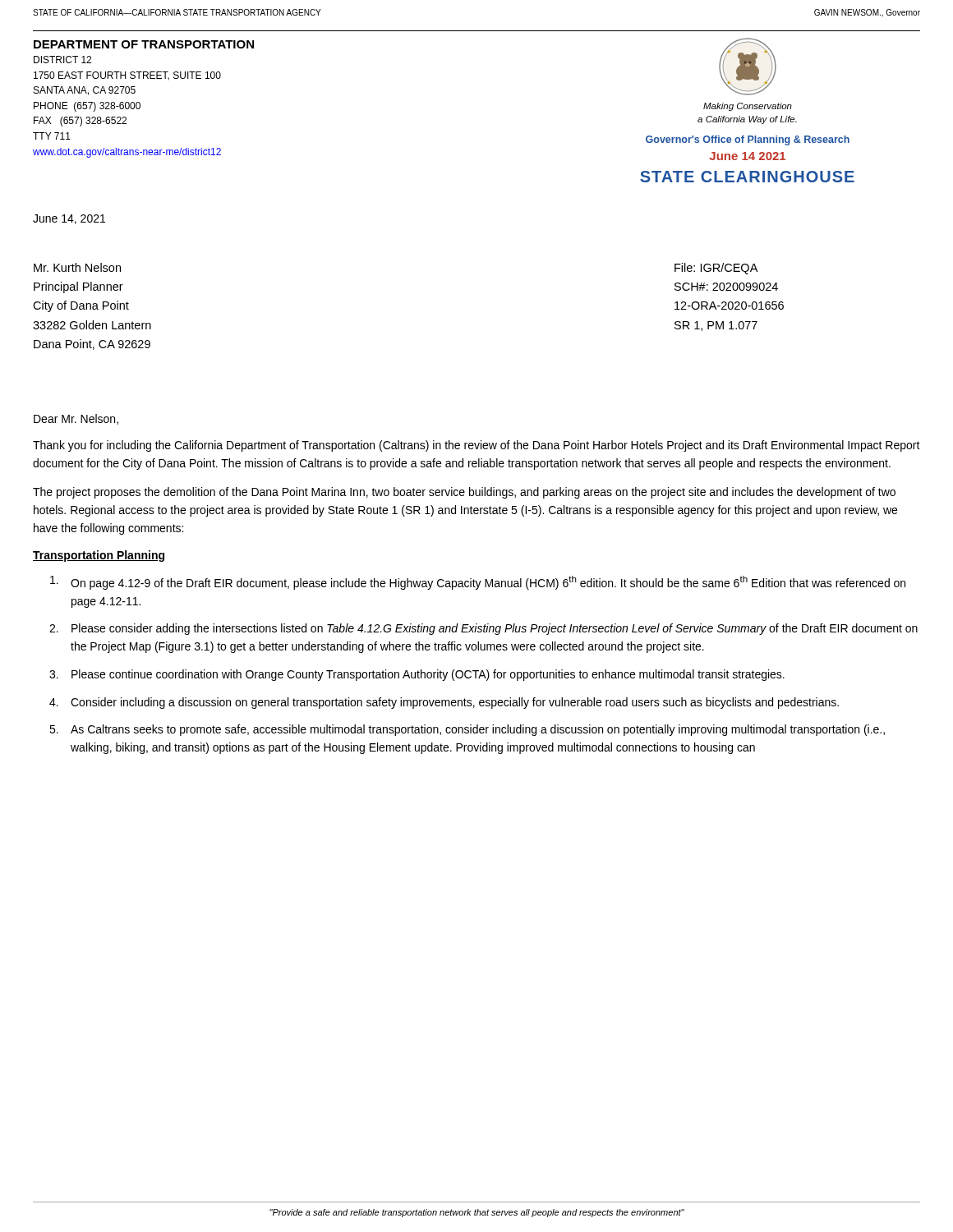The height and width of the screenshot is (1232, 953).
Task: Click on the list item with the text "5. As Caltrans seeks to promote"
Action: [x=485, y=739]
